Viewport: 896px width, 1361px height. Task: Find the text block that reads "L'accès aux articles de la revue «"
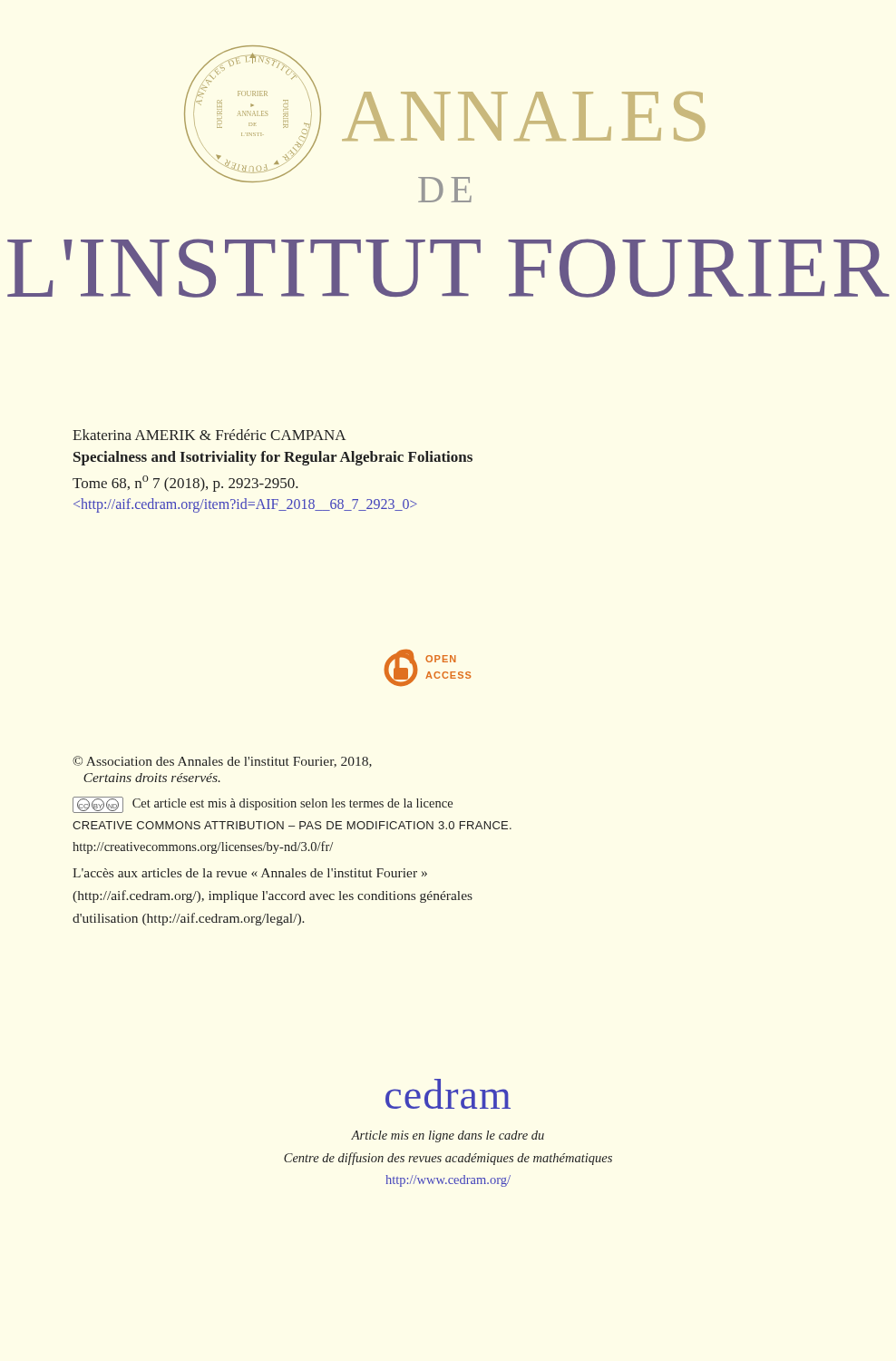coord(273,895)
